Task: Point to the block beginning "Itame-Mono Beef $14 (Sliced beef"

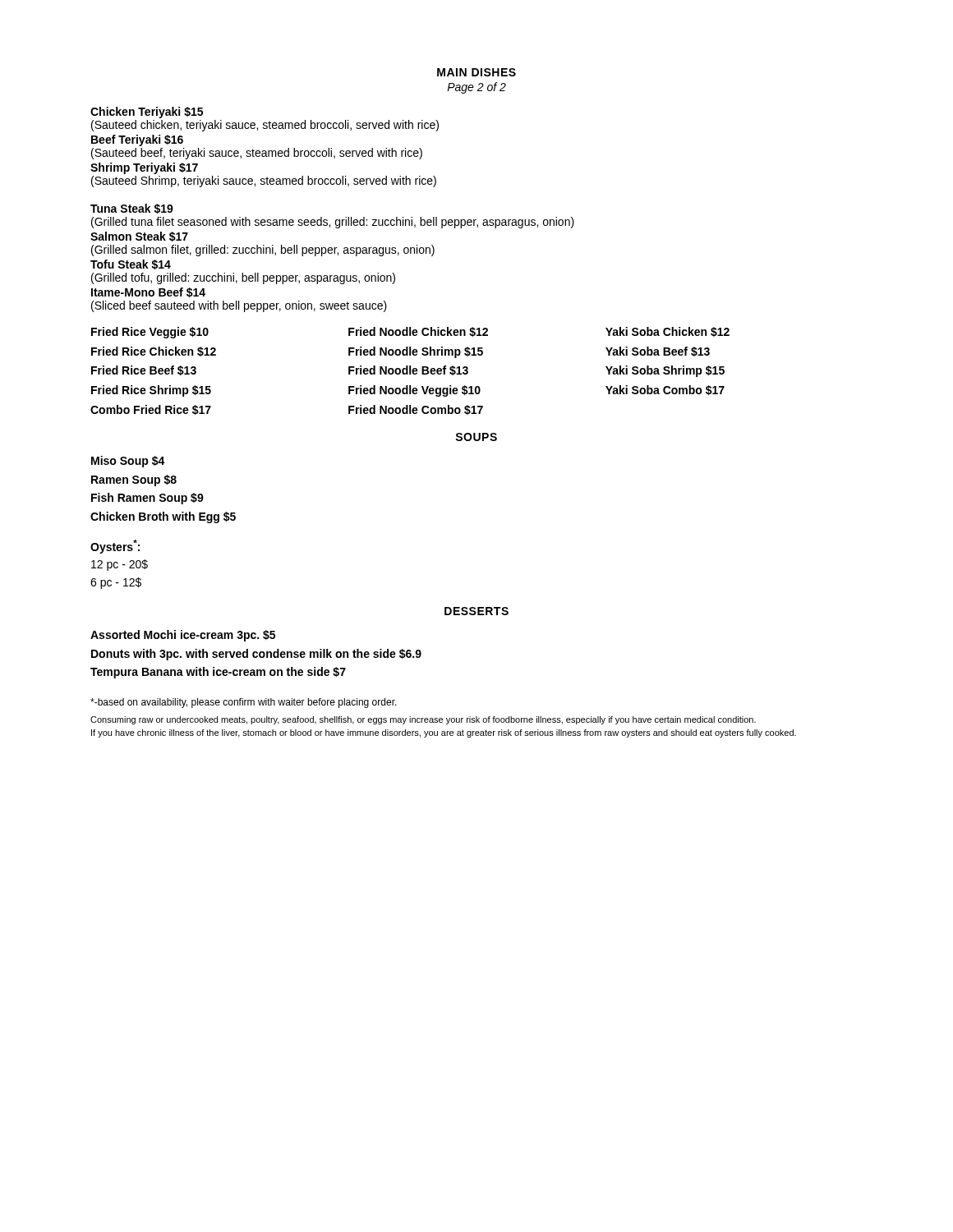Action: [x=239, y=299]
